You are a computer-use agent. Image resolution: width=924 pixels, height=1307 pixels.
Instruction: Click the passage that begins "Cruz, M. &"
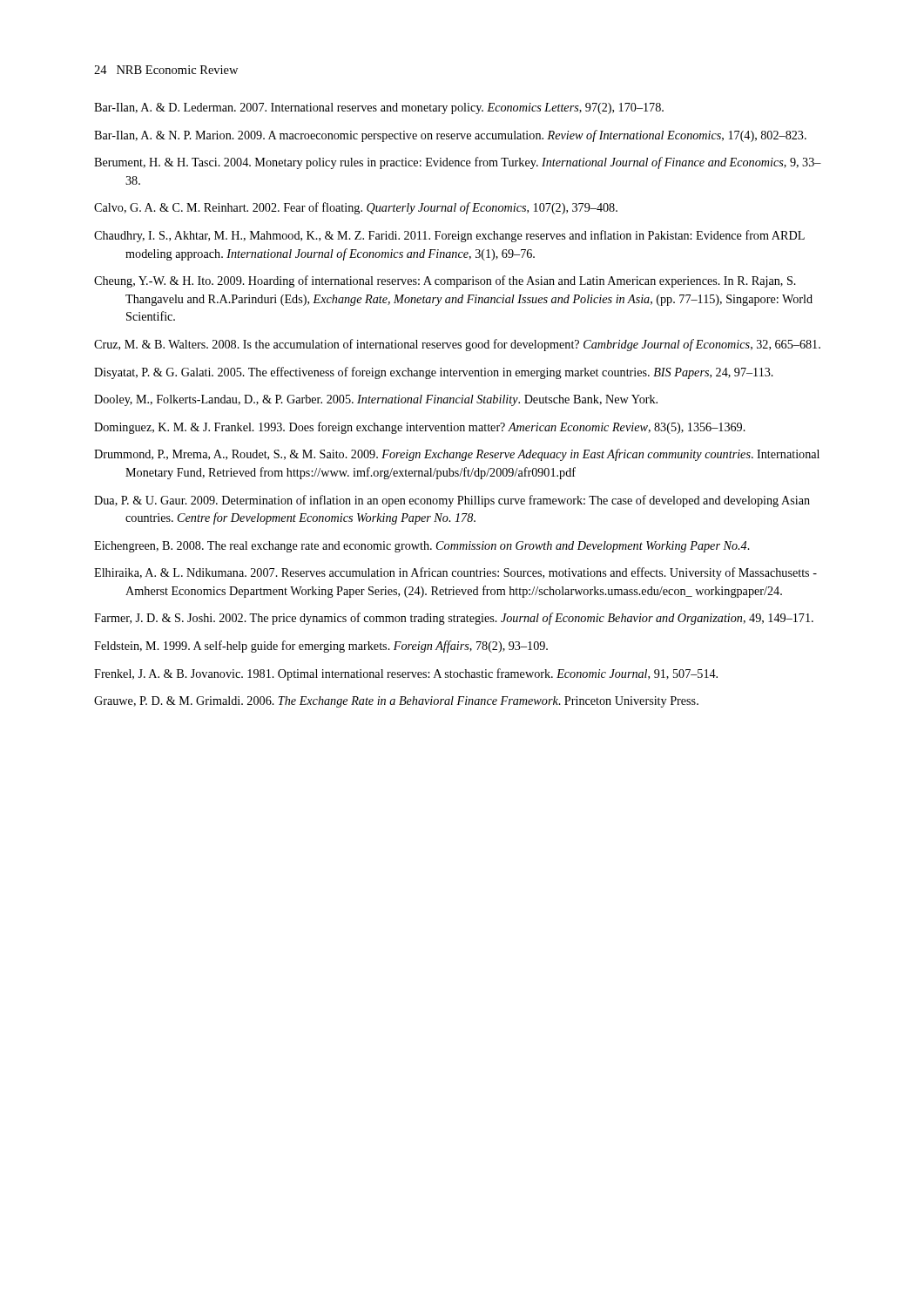458,344
